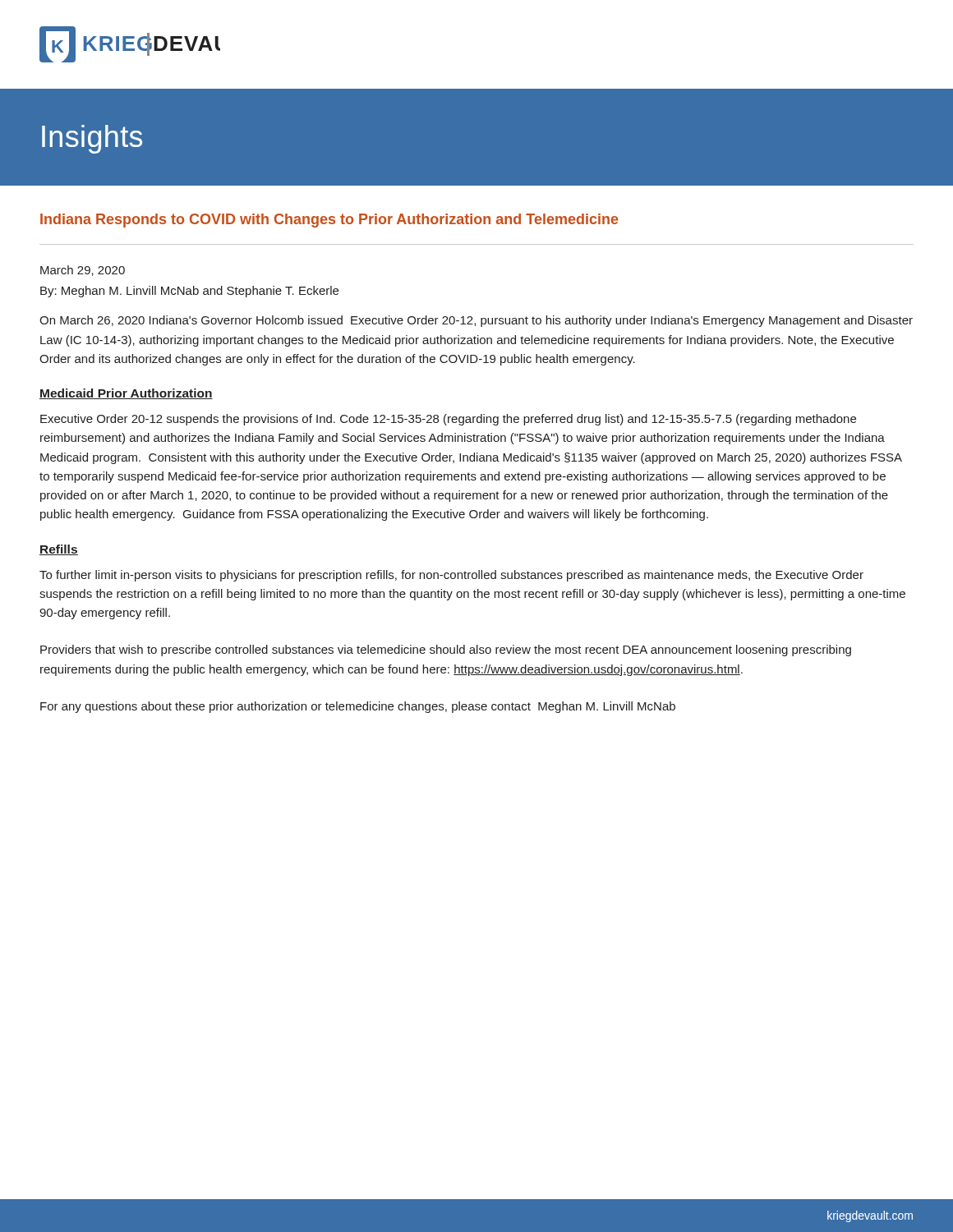This screenshot has width=953, height=1232.
Task: Where is the passage that starts "Providers that wish to prescribe controlled substances via"?
Action: 446,659
